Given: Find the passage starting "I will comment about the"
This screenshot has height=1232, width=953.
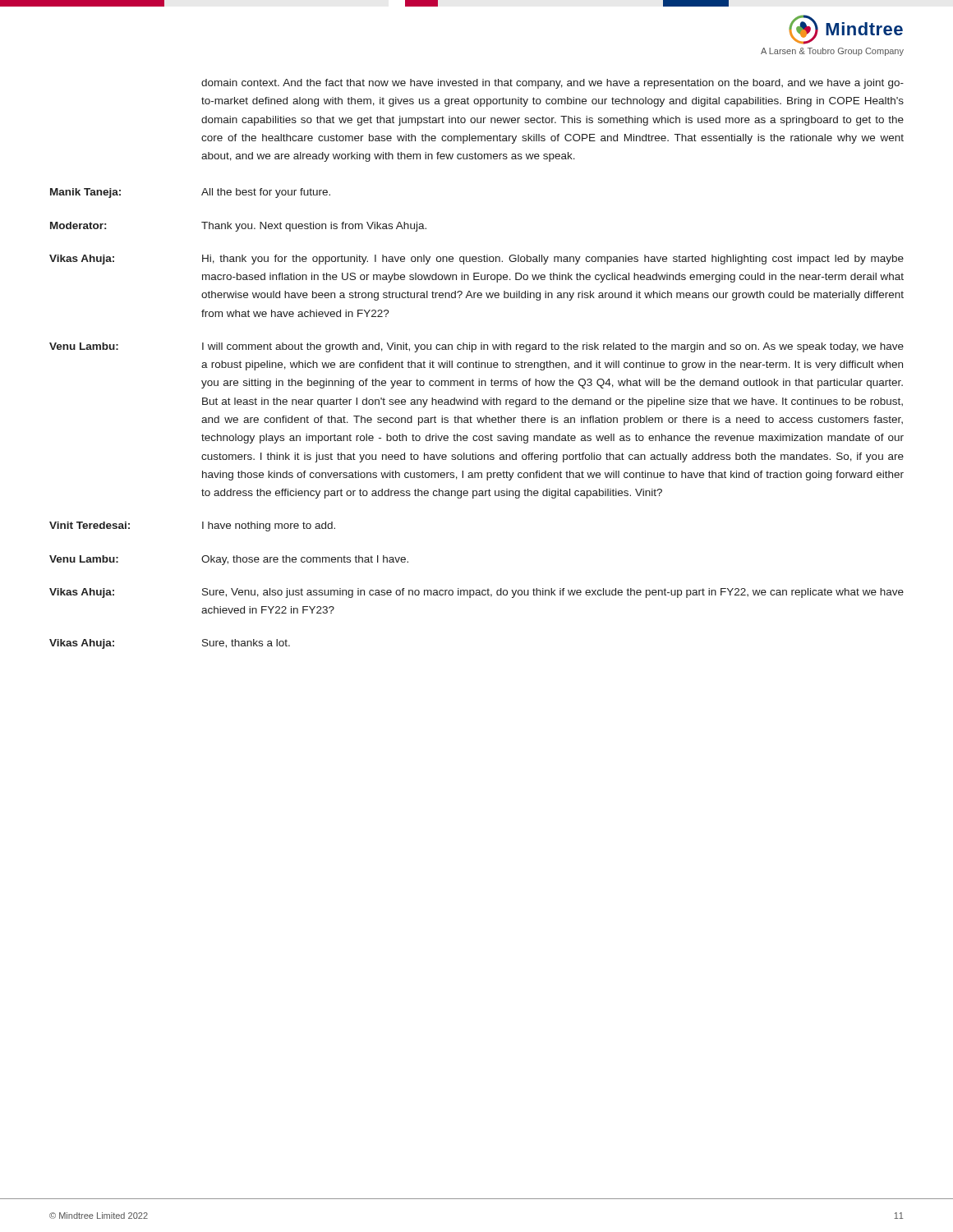Looking at the screenshot, I should pos(553,419).
